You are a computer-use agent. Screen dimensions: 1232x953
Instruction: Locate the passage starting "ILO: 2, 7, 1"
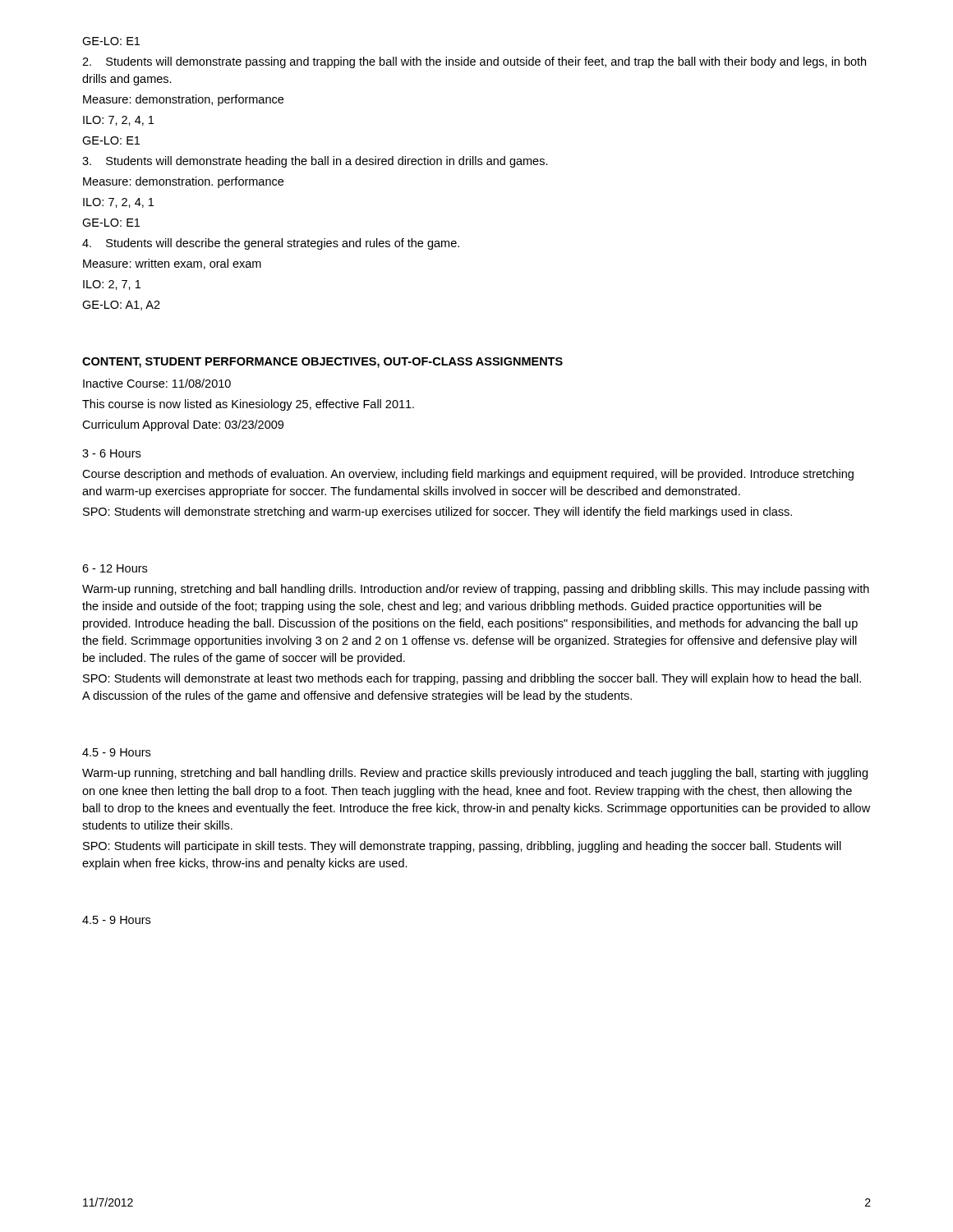[x=112, y=285]
